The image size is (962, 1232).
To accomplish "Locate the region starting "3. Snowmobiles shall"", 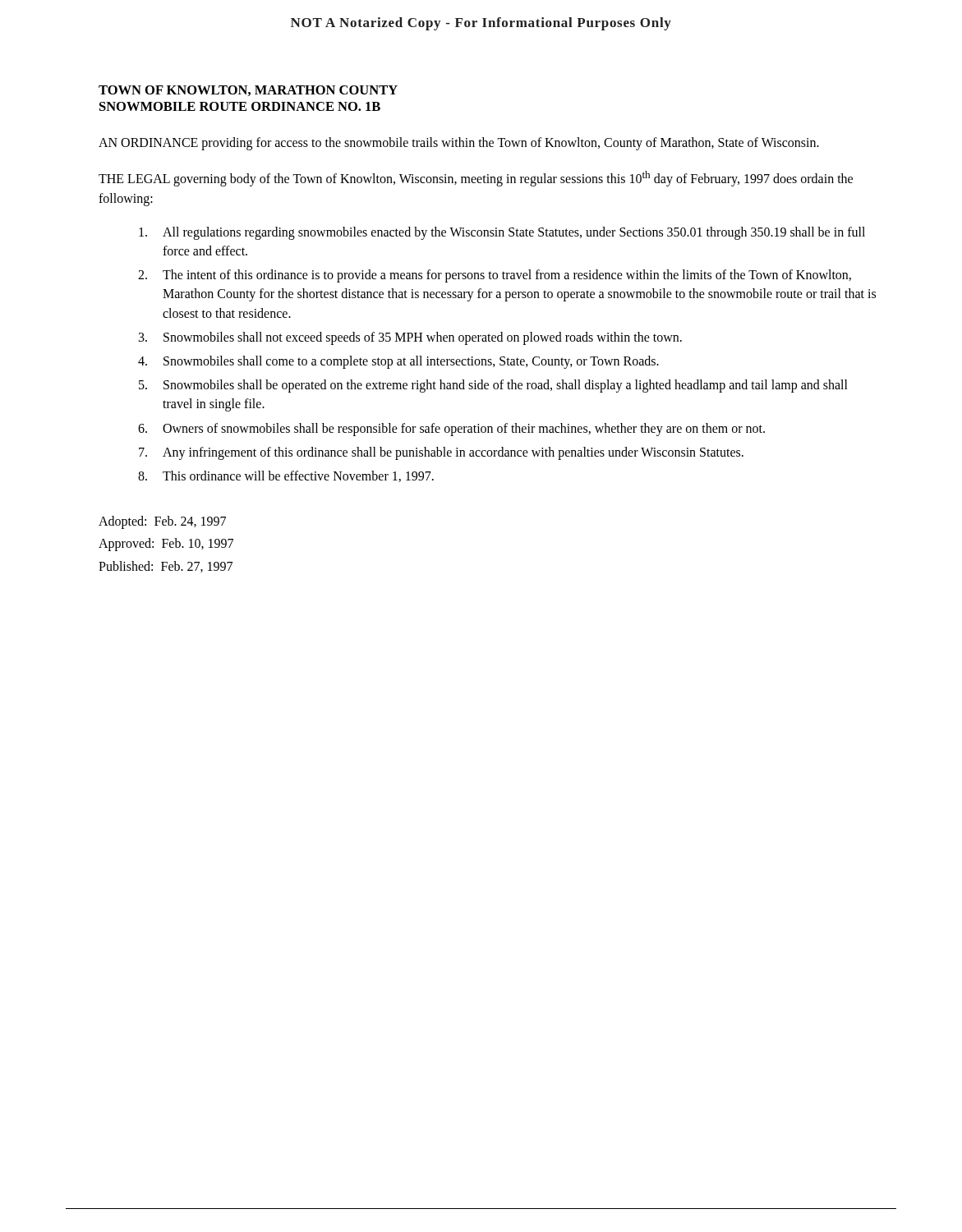I will [489, 337].
